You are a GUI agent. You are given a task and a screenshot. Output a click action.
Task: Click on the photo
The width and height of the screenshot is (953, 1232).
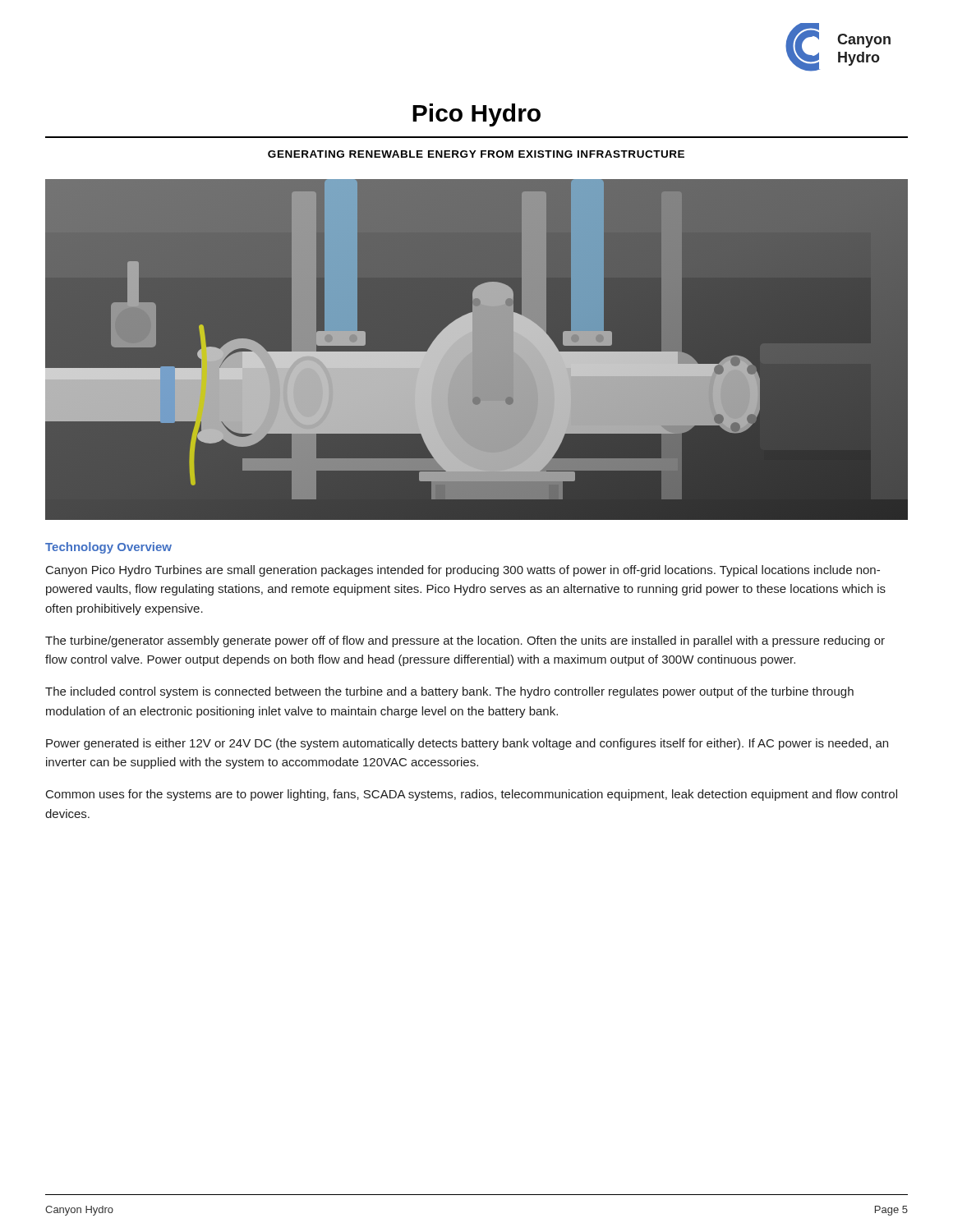click(476, 349)
